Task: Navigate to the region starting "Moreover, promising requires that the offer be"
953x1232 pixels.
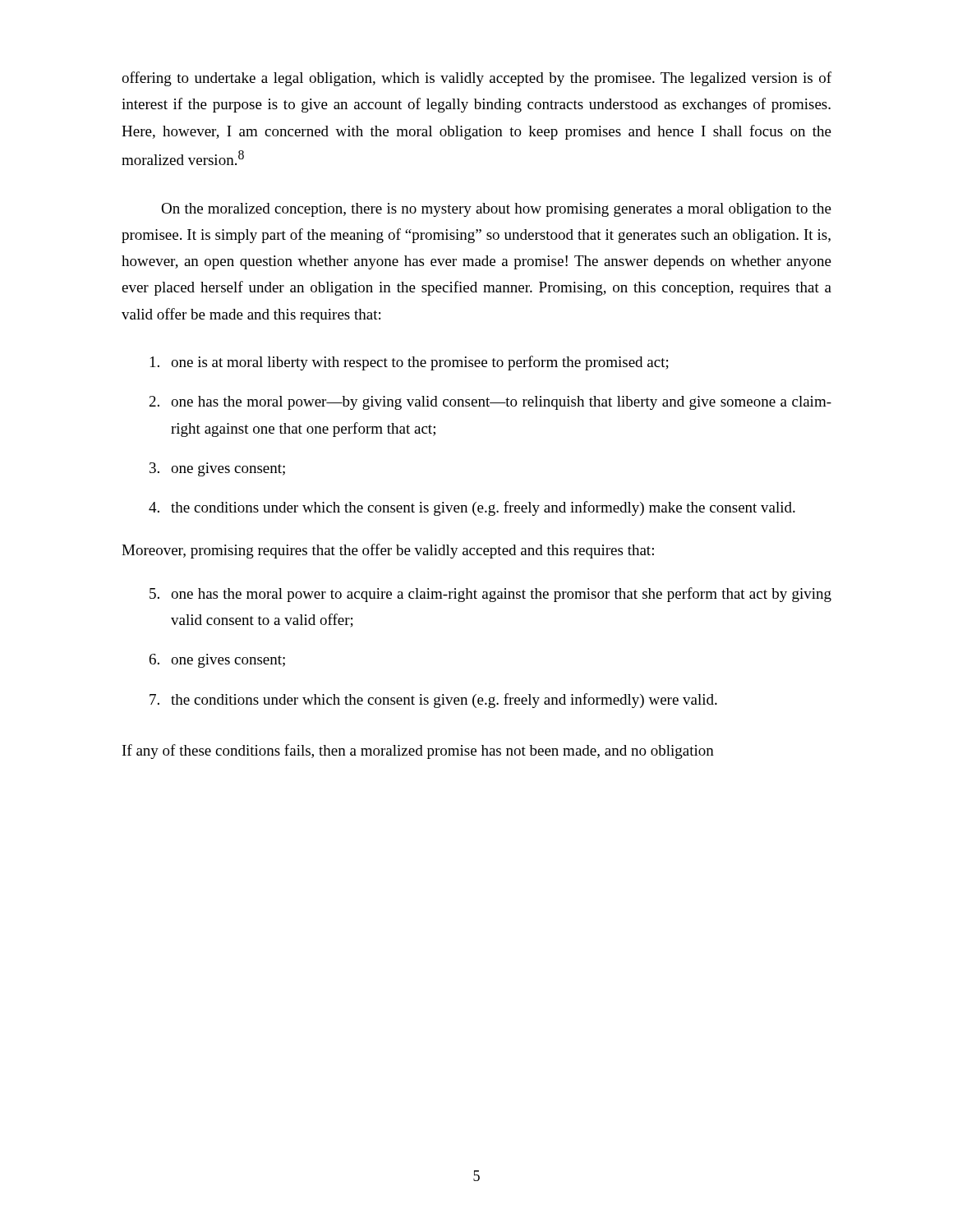Action: click(476, 551)
